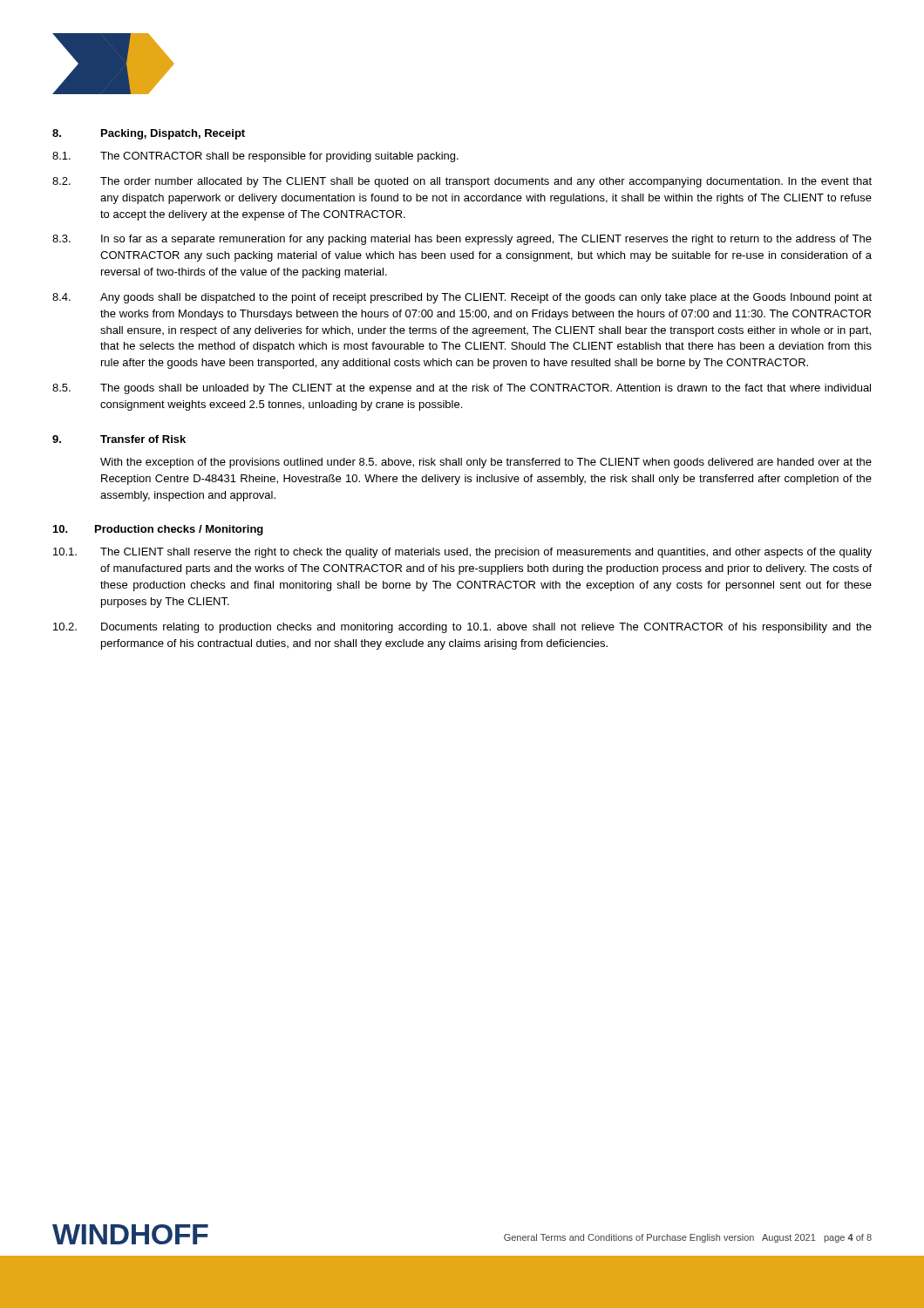Find the block starting "4. Any goods shall"
Viewport: 924px width, 1308px height.
click(462, 331)
